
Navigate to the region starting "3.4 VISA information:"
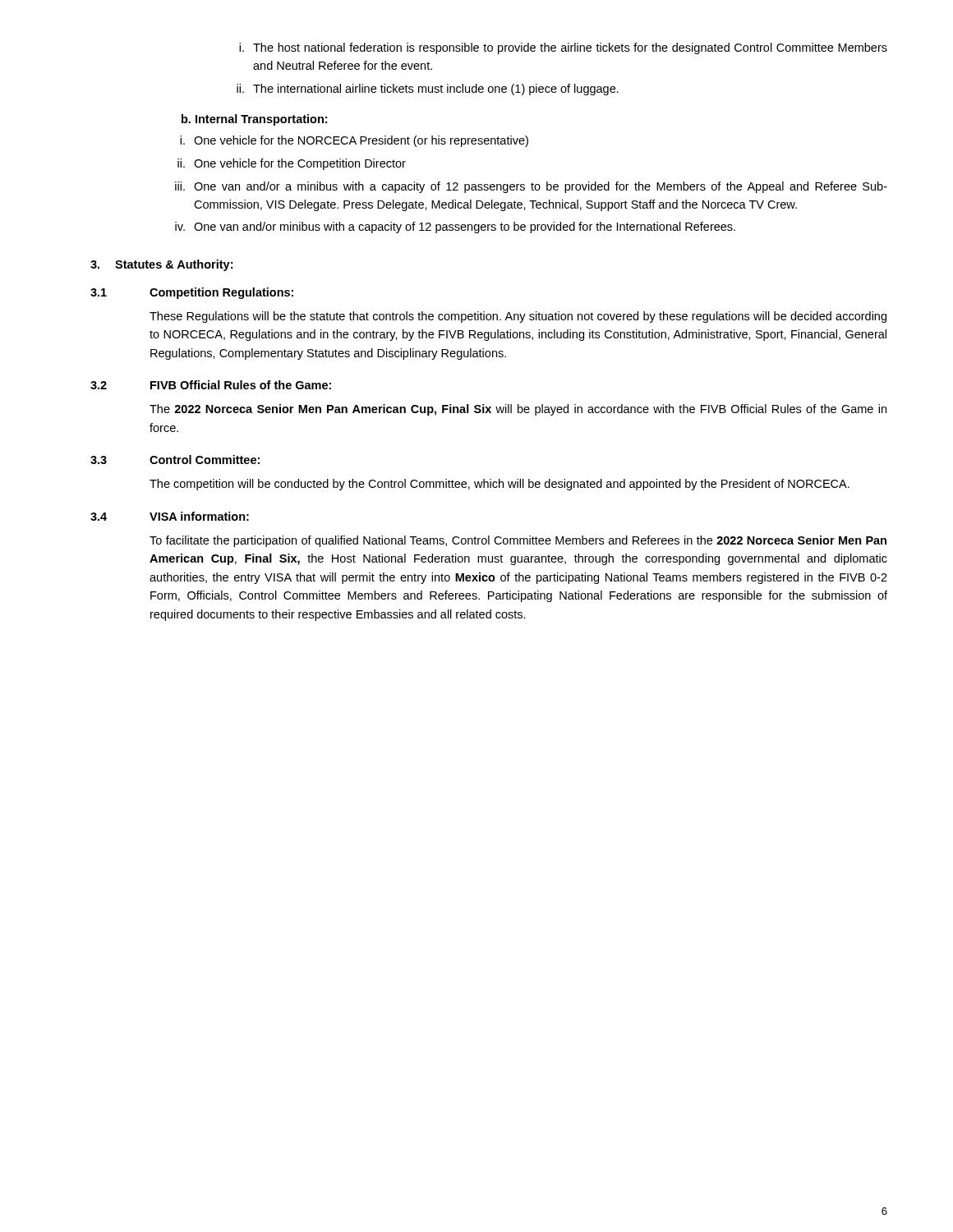coord(170,516)
